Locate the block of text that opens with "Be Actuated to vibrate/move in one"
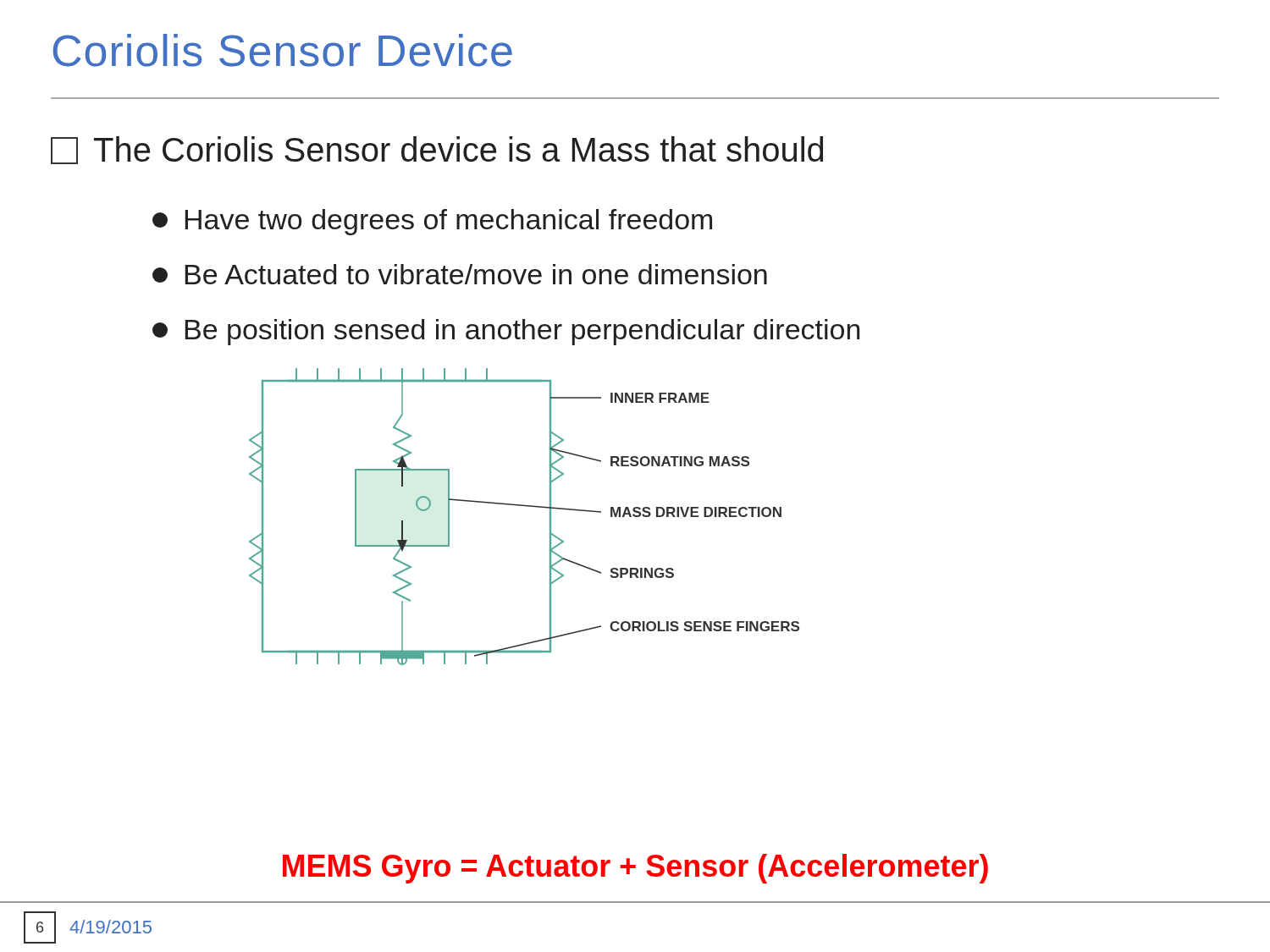1270x952 pixels. click(x=461, y=275)
